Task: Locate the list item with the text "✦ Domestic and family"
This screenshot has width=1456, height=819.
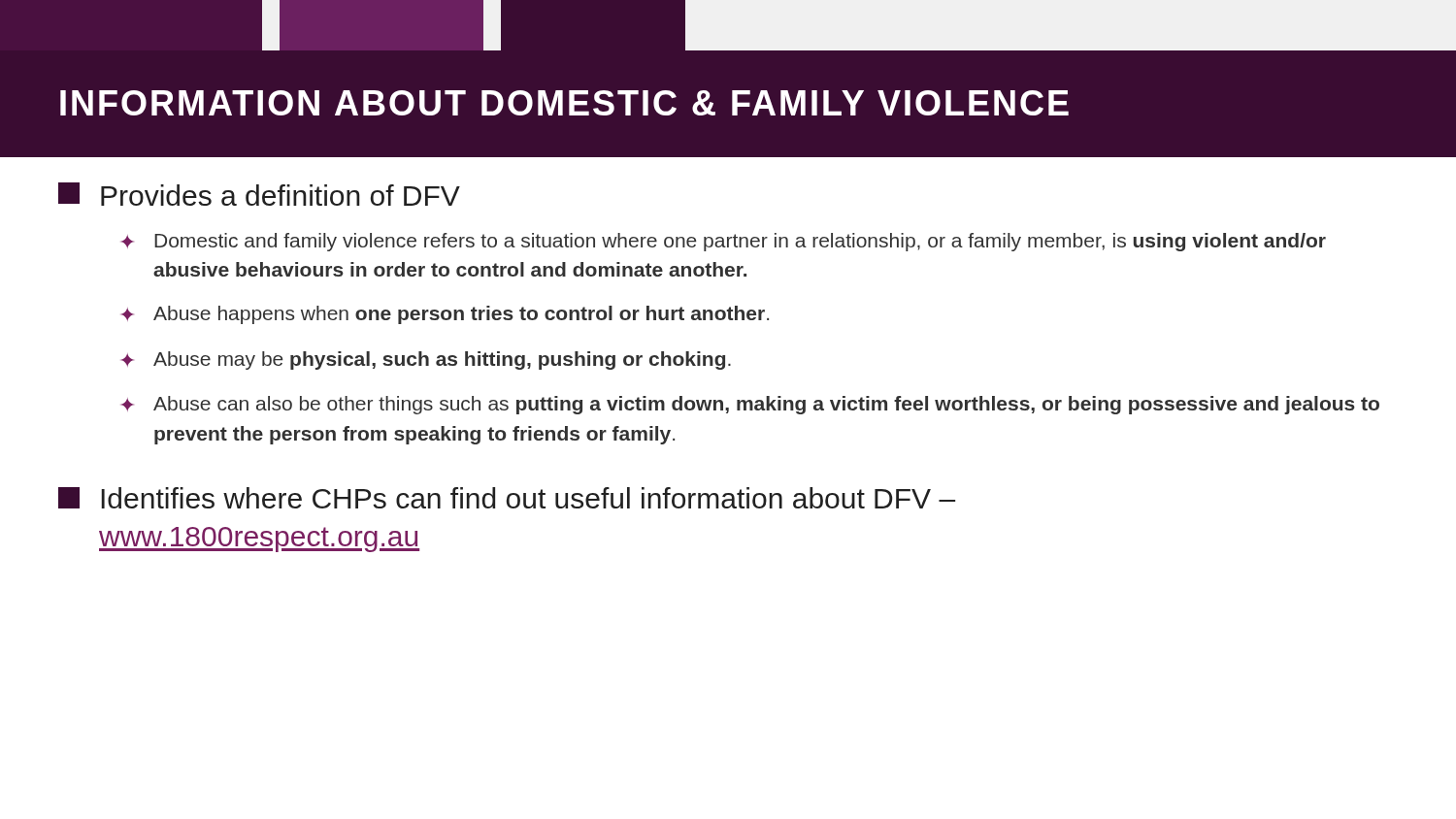Action: tap(758, 256)
